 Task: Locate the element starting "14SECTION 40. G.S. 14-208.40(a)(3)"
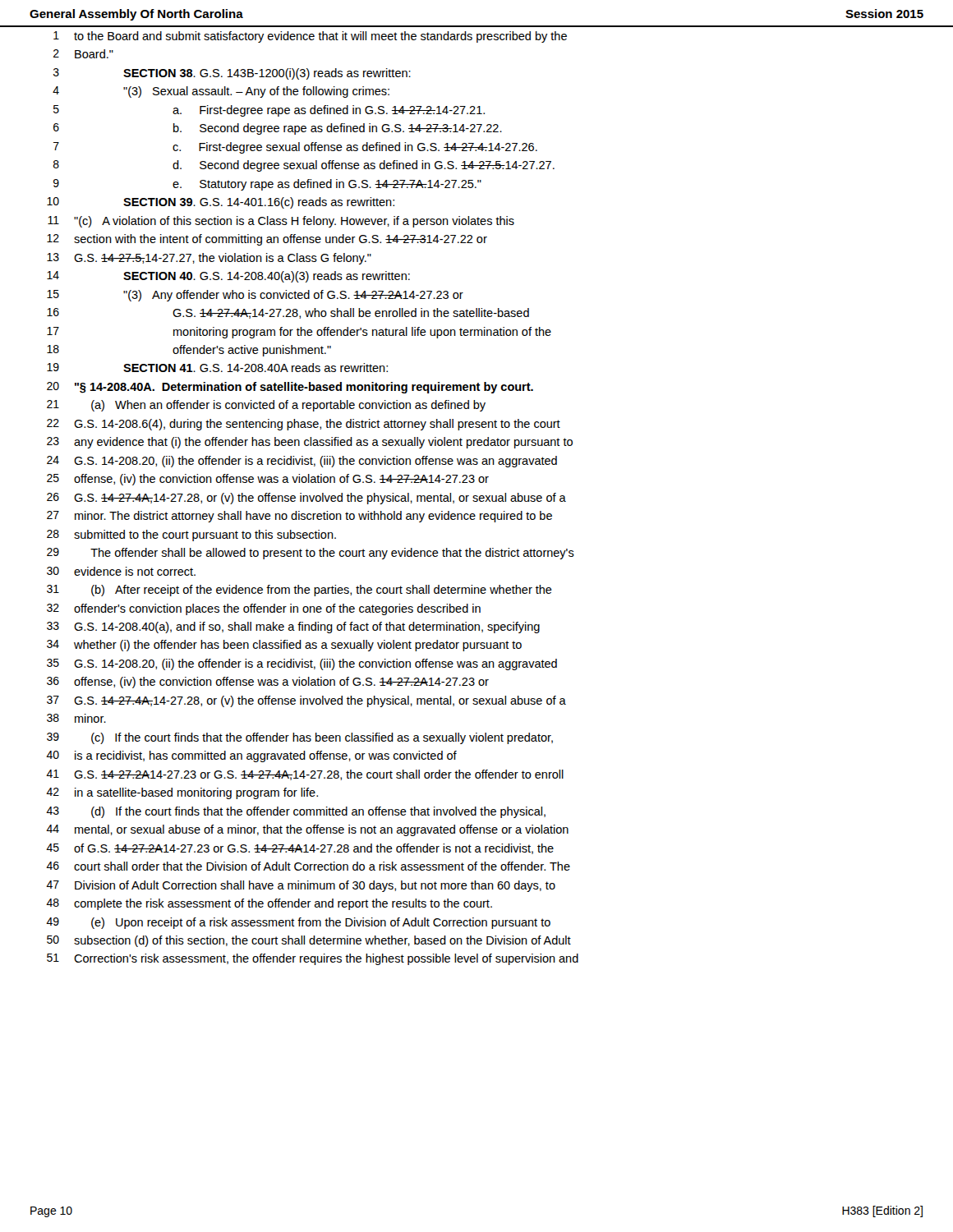click(x=228, y=277)
